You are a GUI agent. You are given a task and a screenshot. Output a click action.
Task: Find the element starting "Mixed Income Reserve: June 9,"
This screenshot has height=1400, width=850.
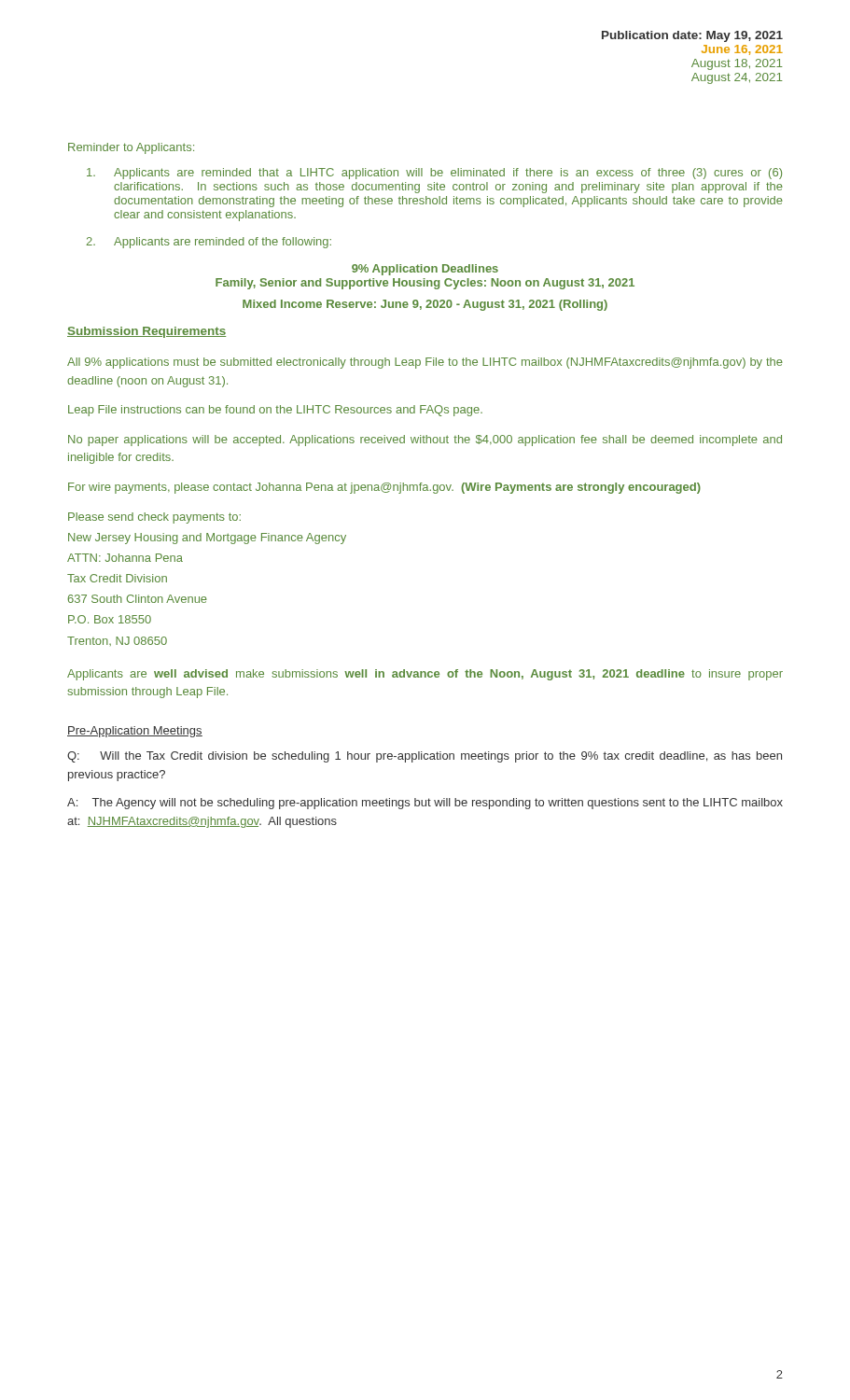pyautogui.click(x=425, y=304)
